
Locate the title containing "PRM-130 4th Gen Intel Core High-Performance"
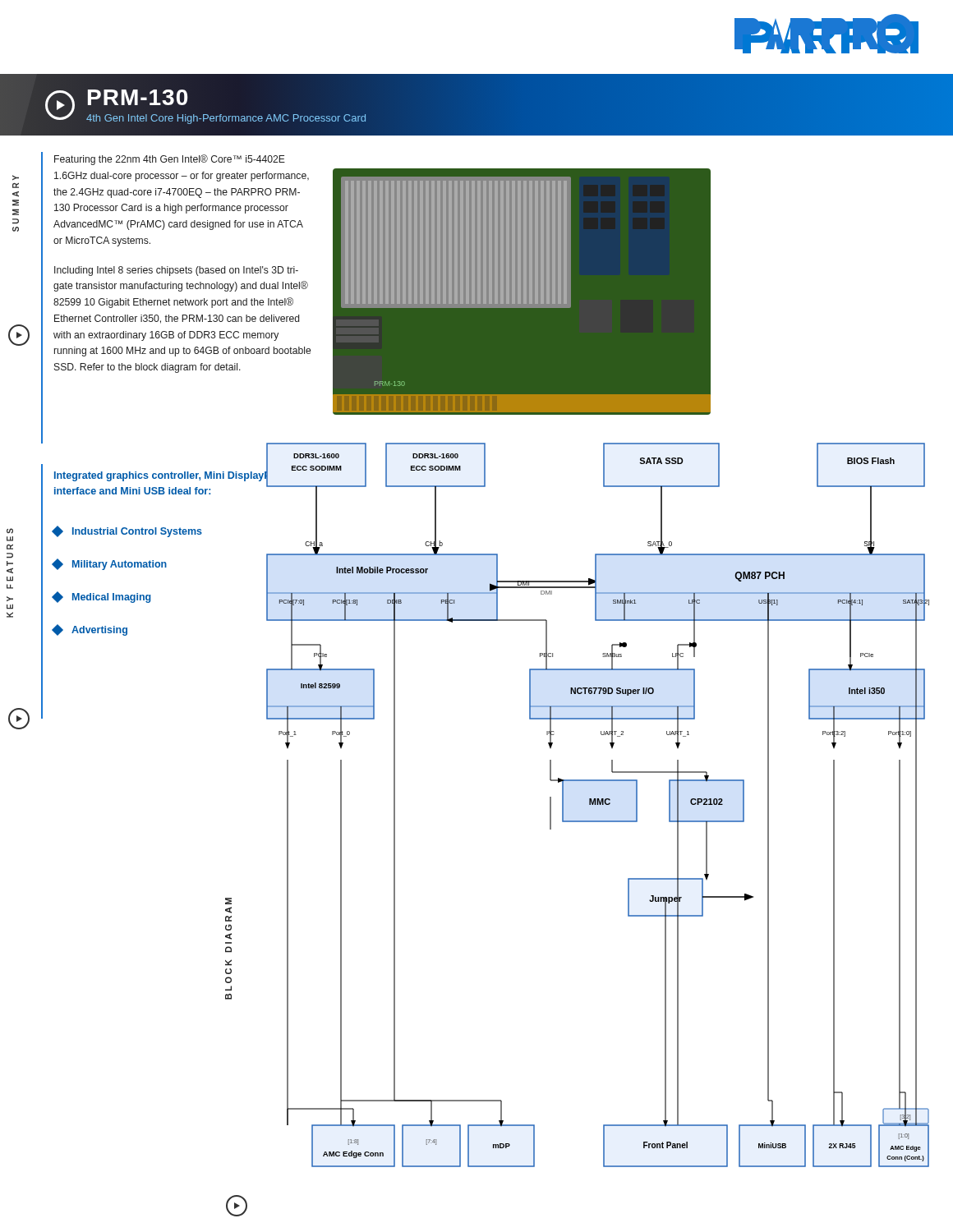pyautogui.click(x=183, y=105)
